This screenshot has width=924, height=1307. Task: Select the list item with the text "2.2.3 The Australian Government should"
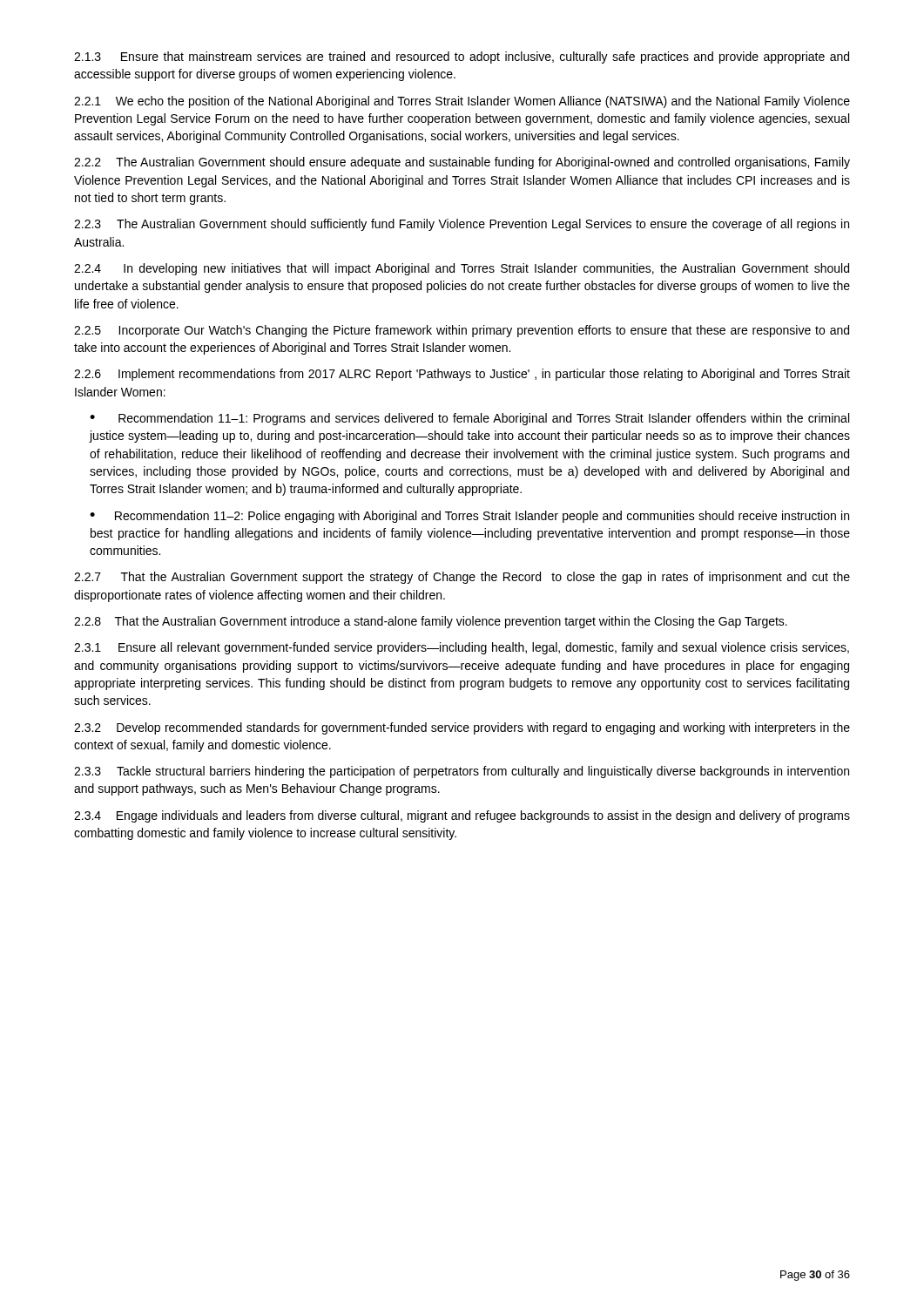pyautogui.click(x=462, y=233)
